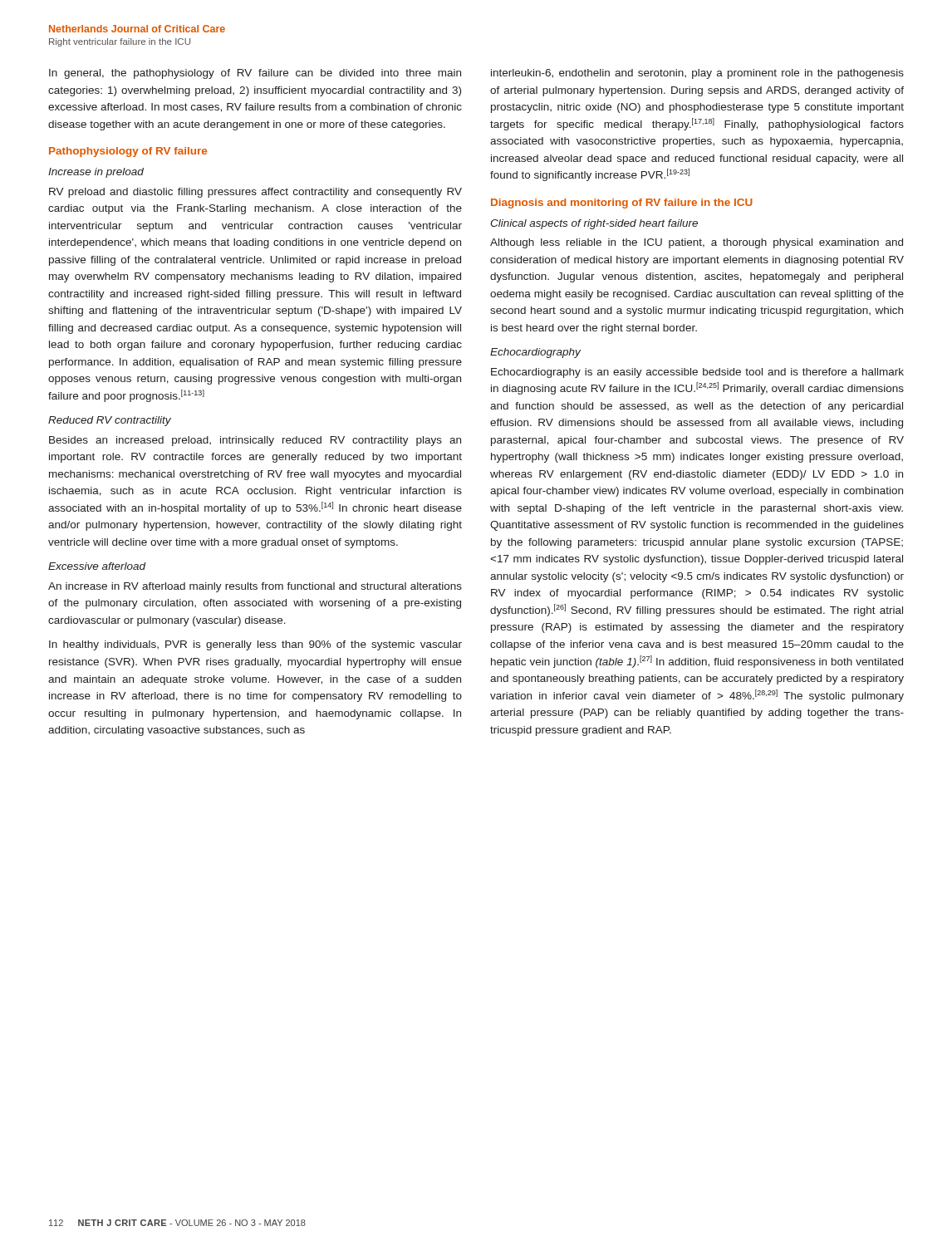Where is the passage that starts "Excessive afterload An increase in"?
The width and height of the screenshot is (952, 1246).
tap(255, 649)
